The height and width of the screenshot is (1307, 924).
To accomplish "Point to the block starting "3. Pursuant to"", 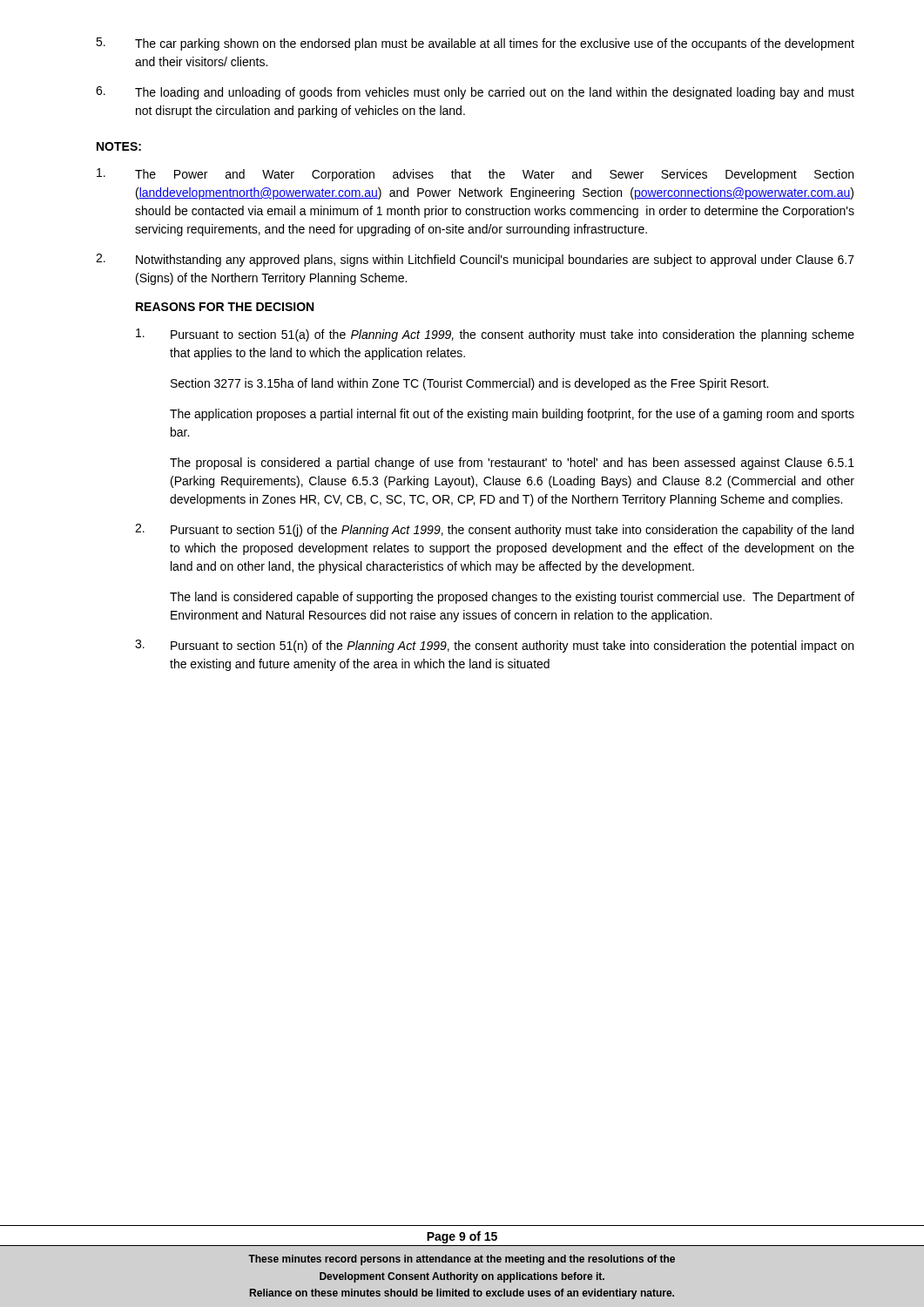I will click(495, 655).
